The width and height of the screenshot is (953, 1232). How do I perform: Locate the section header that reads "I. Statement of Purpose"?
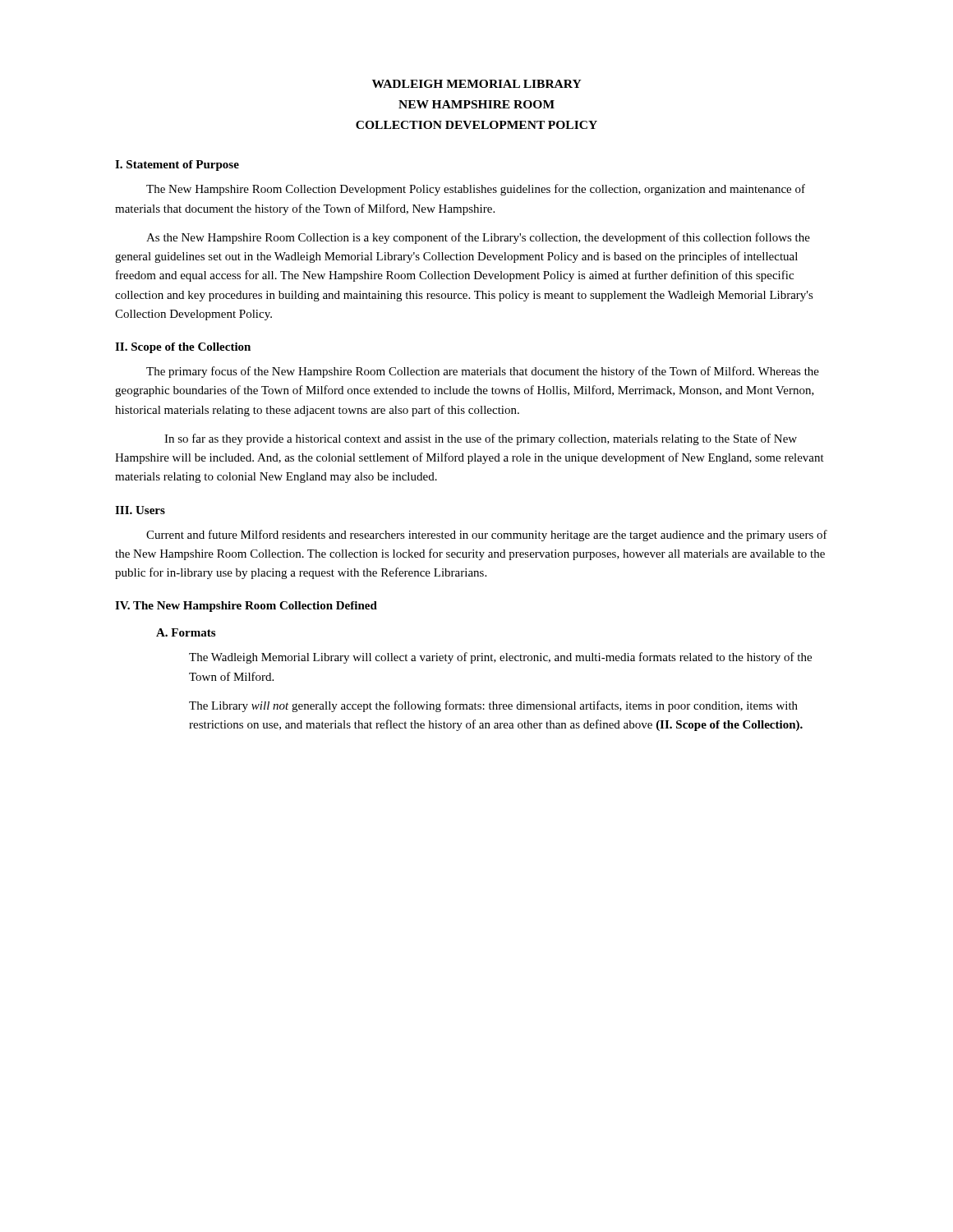[x=177, y=165]
